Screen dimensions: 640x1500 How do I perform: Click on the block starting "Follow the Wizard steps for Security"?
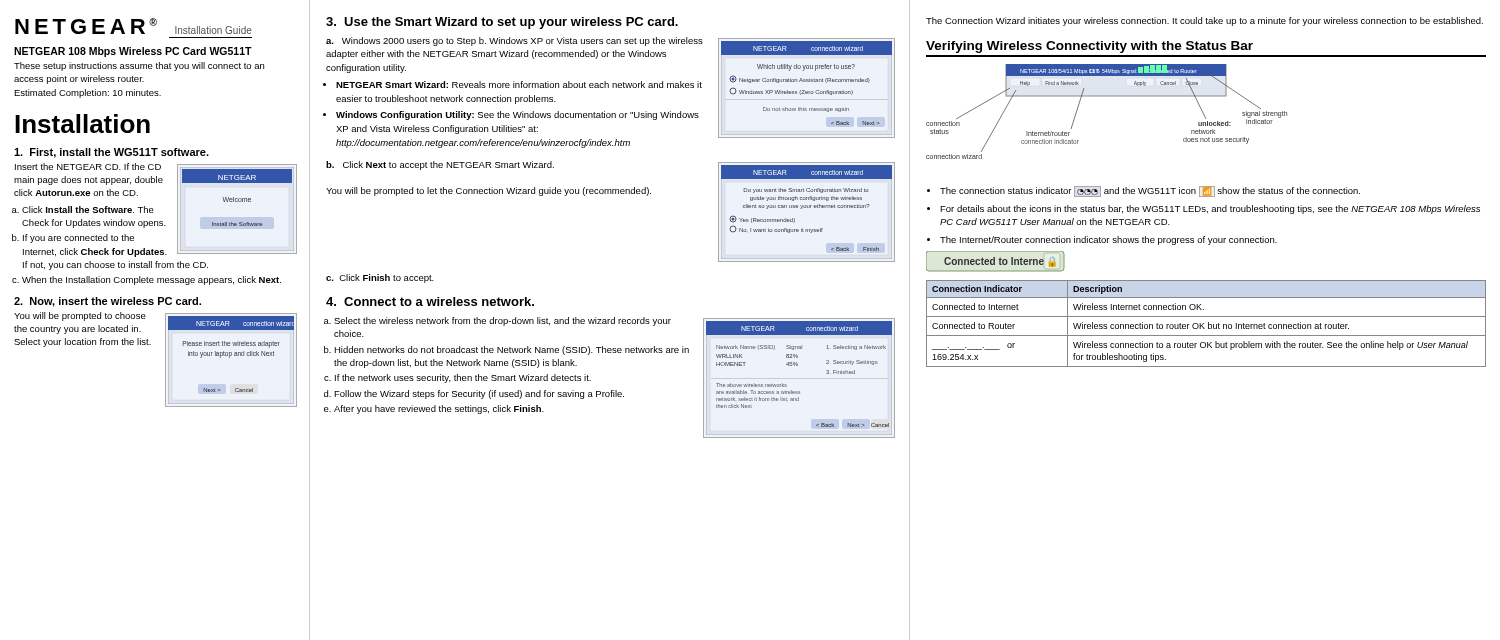click(x=479, y=393)
